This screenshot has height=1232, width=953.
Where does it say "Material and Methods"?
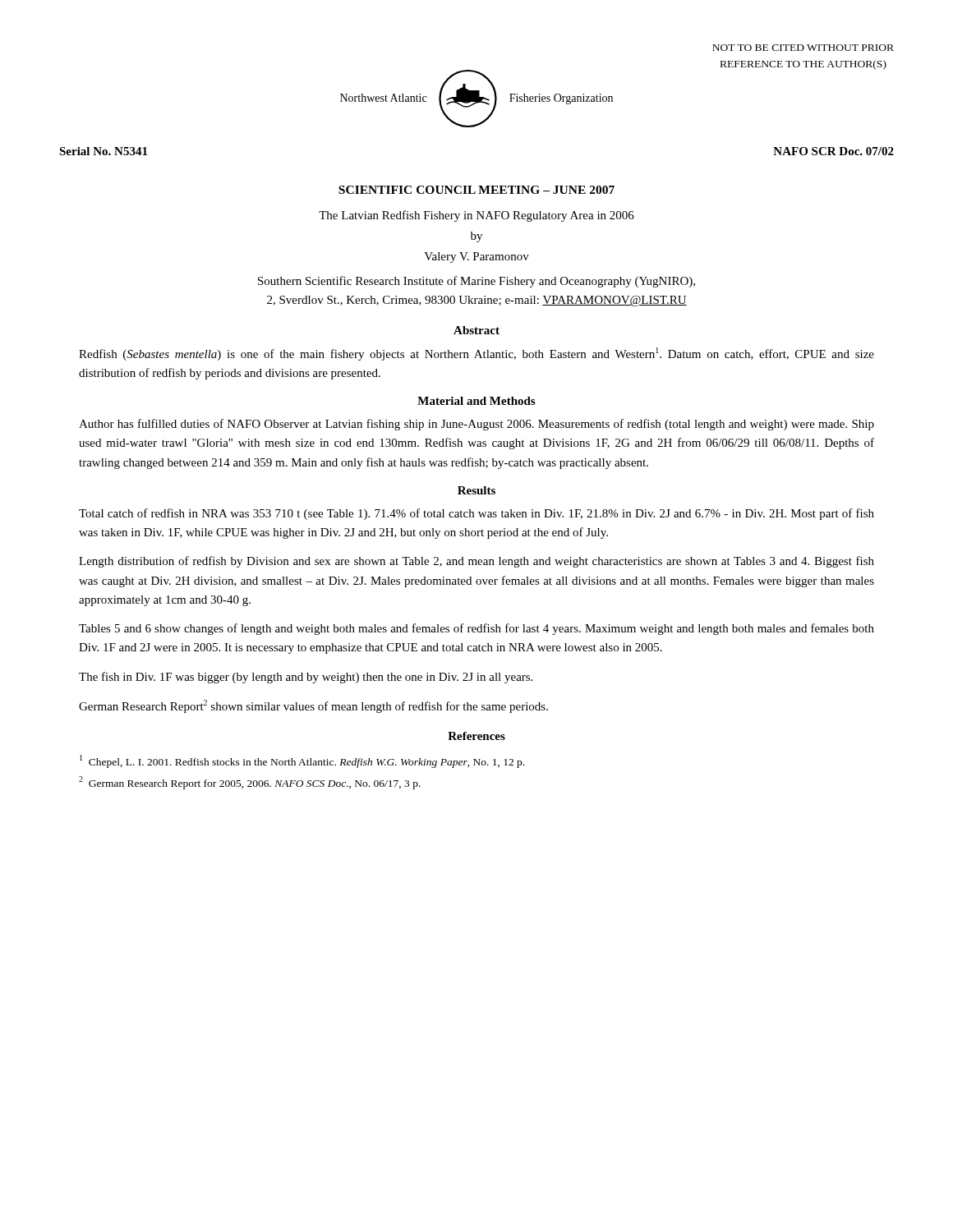476,401
